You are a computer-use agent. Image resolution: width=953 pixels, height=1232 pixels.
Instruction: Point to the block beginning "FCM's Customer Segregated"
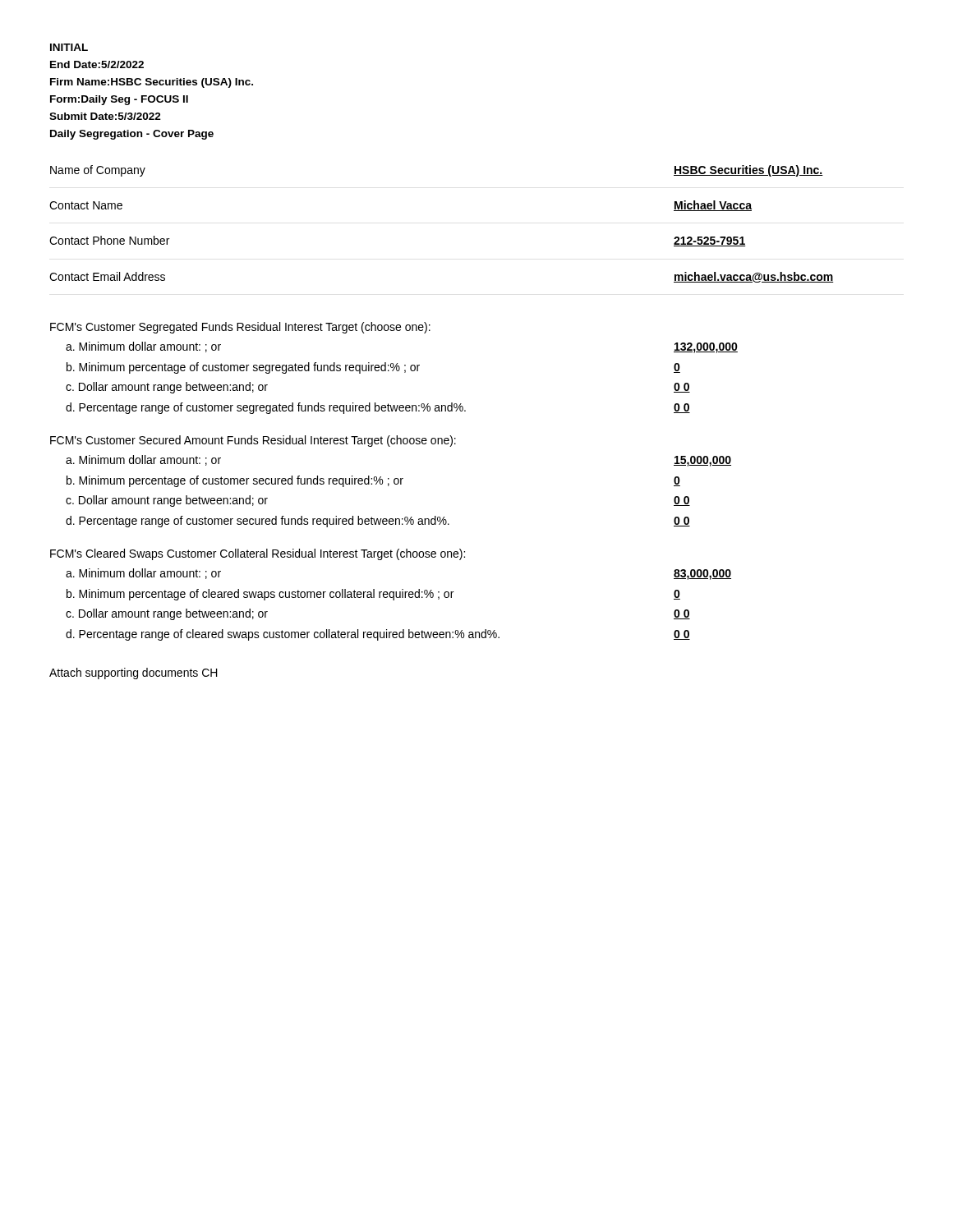[240, 328]
